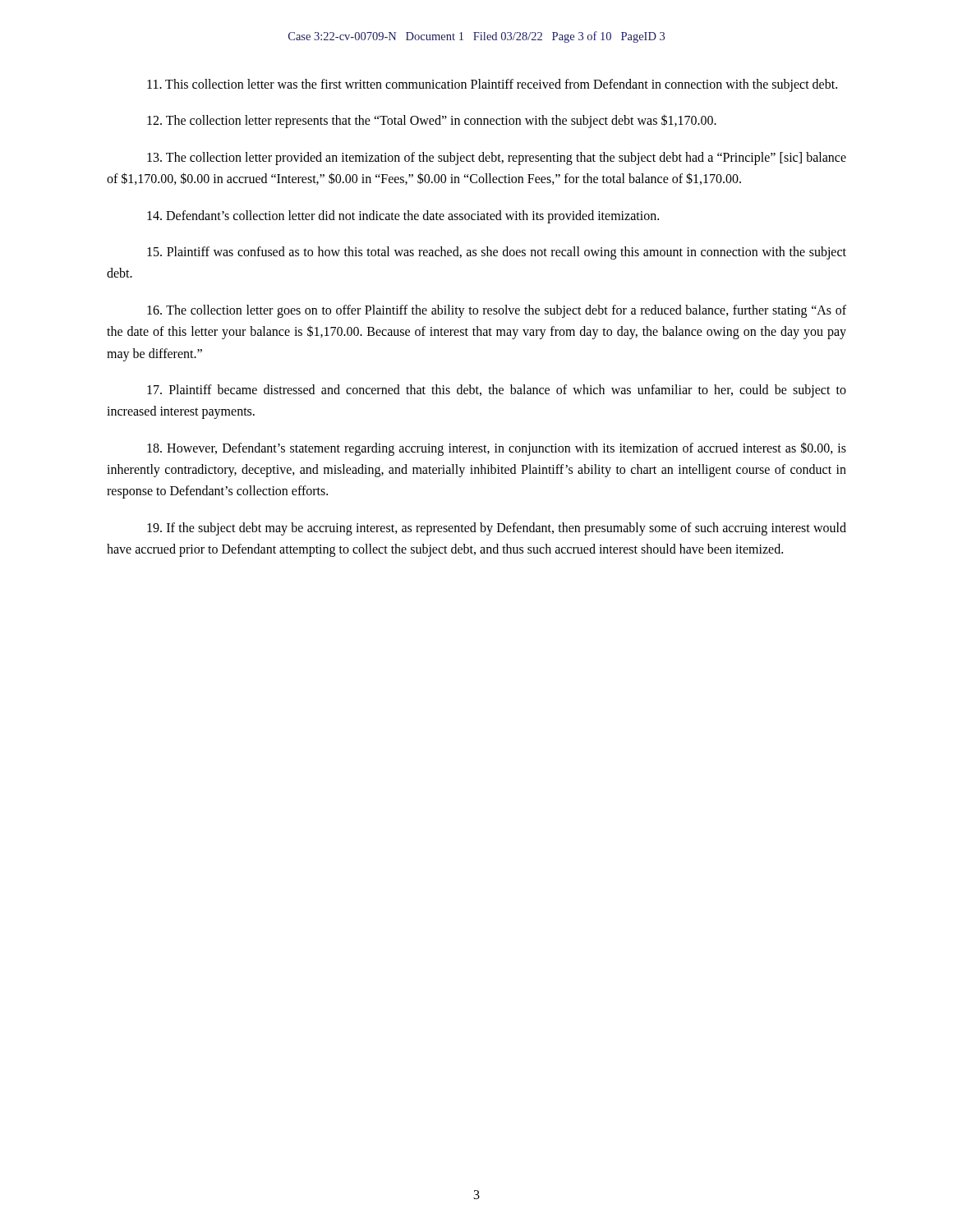Select the block starting "If the subject debt"

point(476,538)
